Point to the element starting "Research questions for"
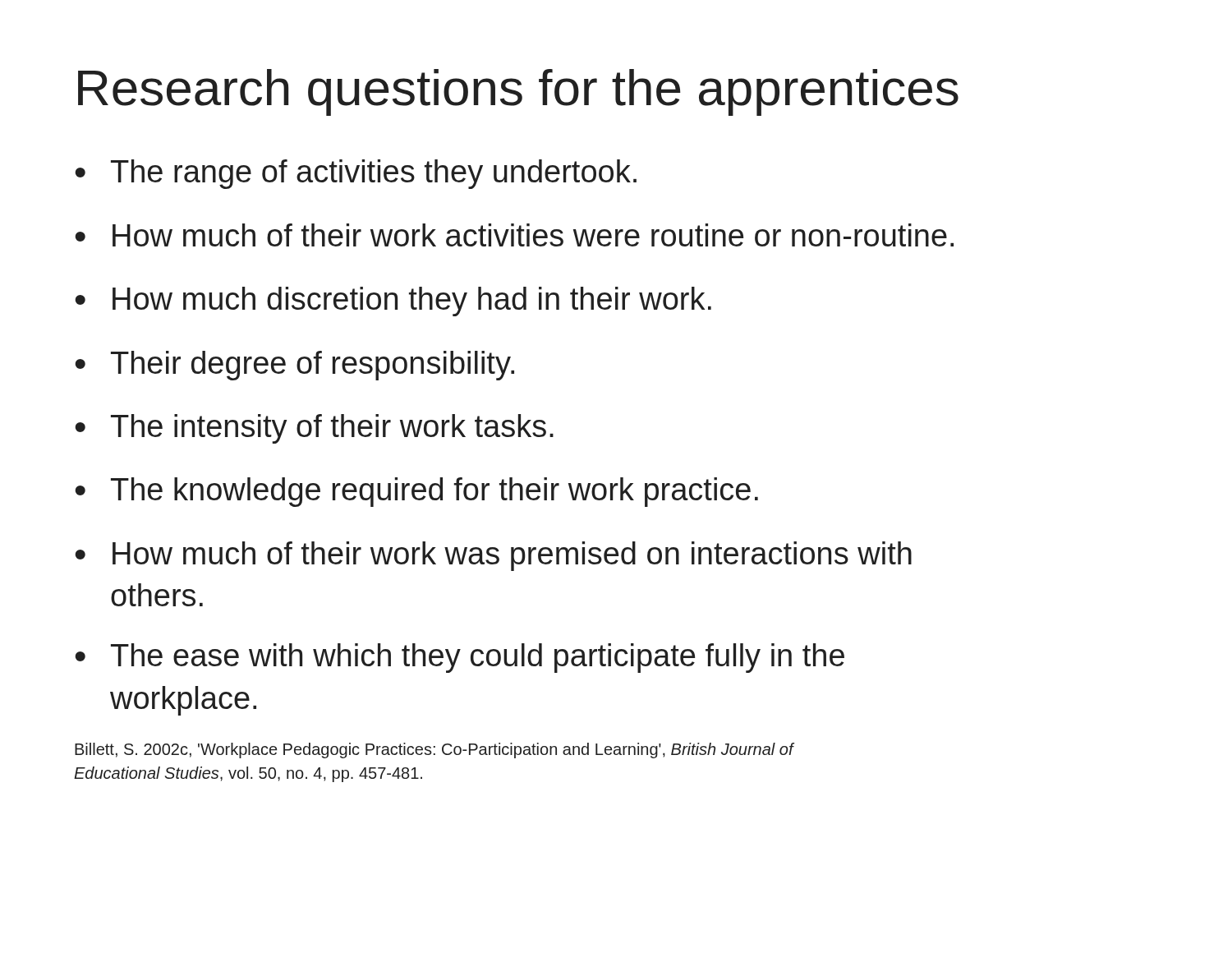Screen dimensions: 953x1232 616,88
